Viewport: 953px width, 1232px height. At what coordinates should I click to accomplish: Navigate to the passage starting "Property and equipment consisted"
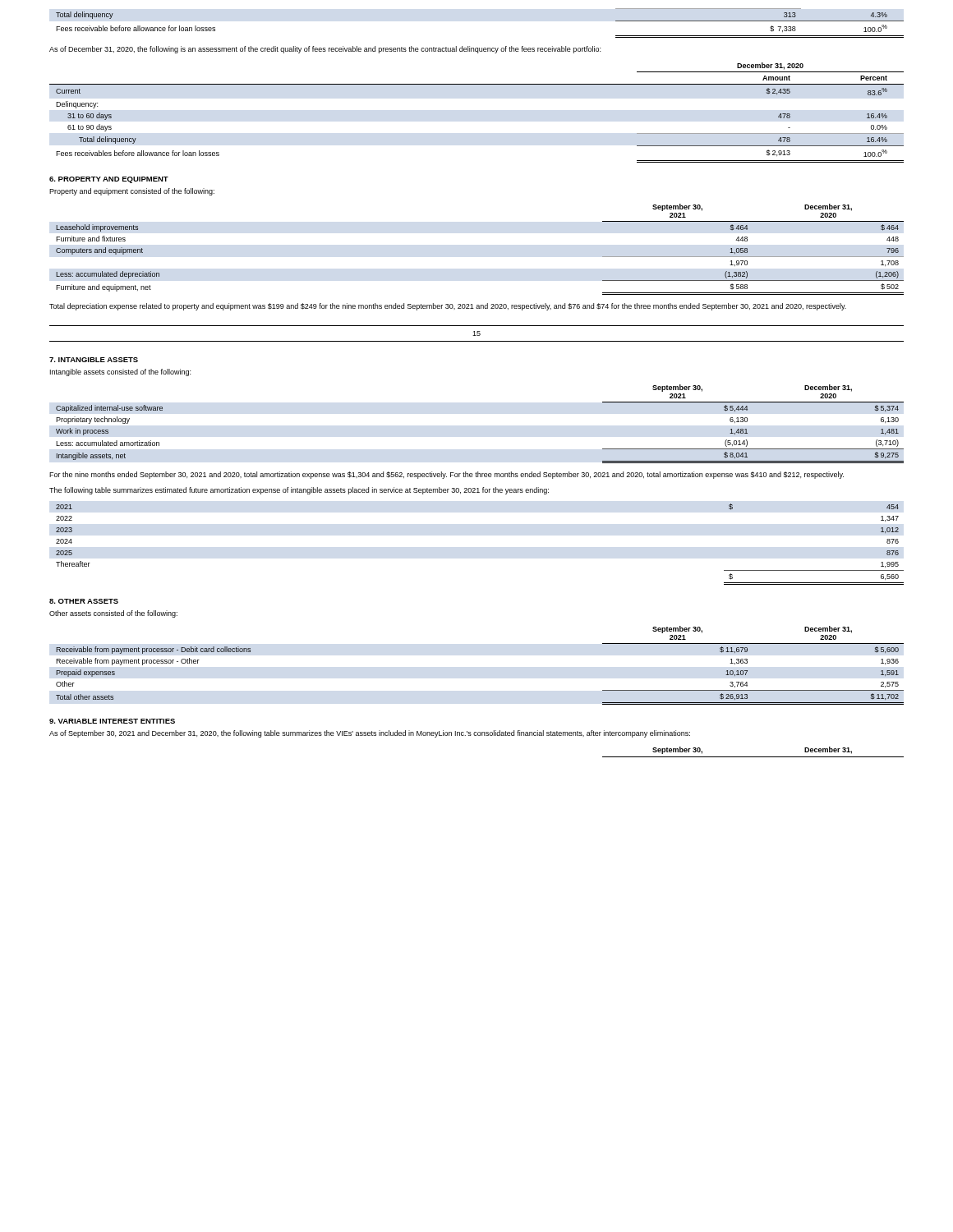[x=132, y=191]
